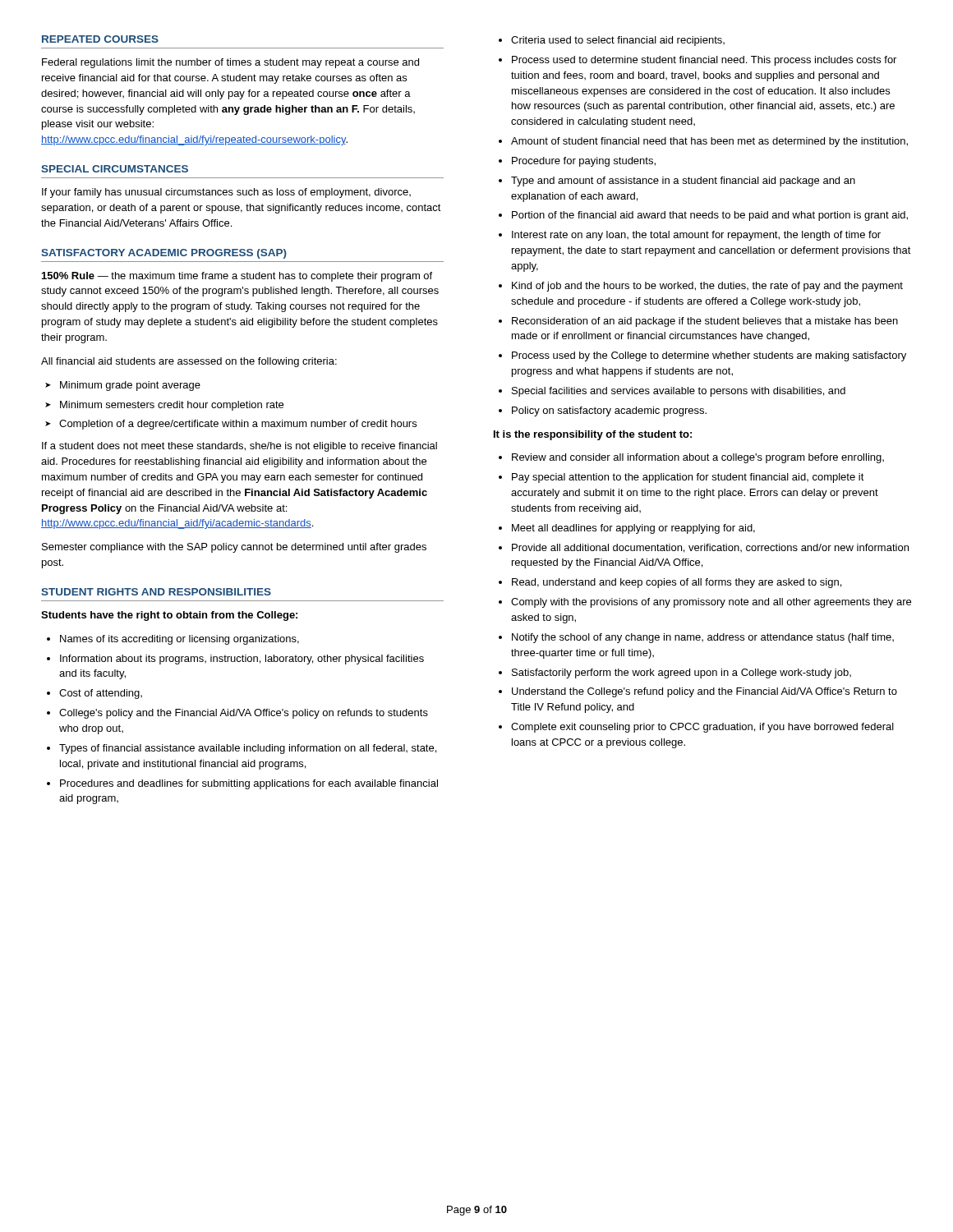This screenshot has height=1232, width=953.
Task: Click the passage that begins "Comply with the provisions"
Action: (711, 609)
